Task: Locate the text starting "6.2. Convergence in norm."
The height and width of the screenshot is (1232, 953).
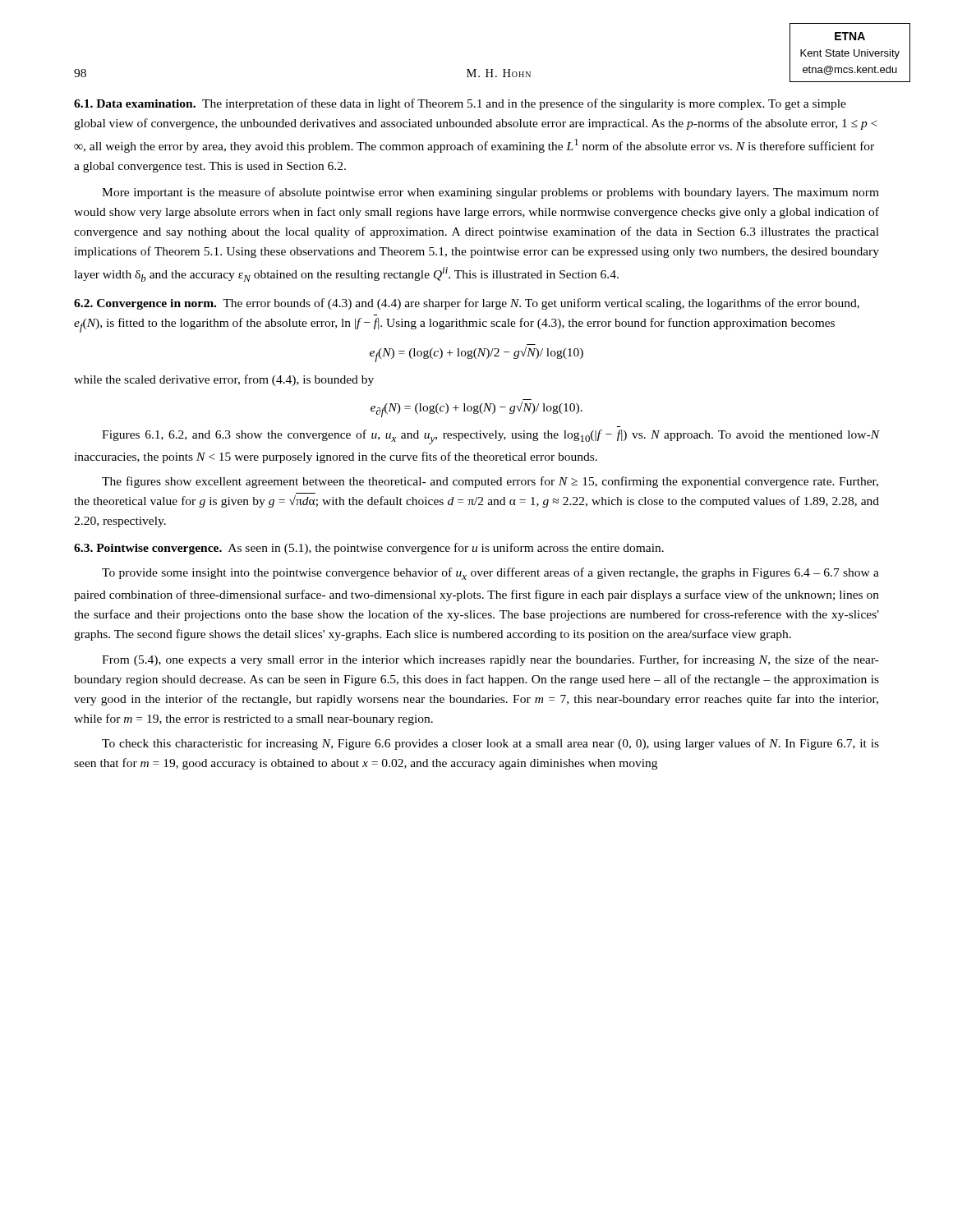Action: point(145,303)
